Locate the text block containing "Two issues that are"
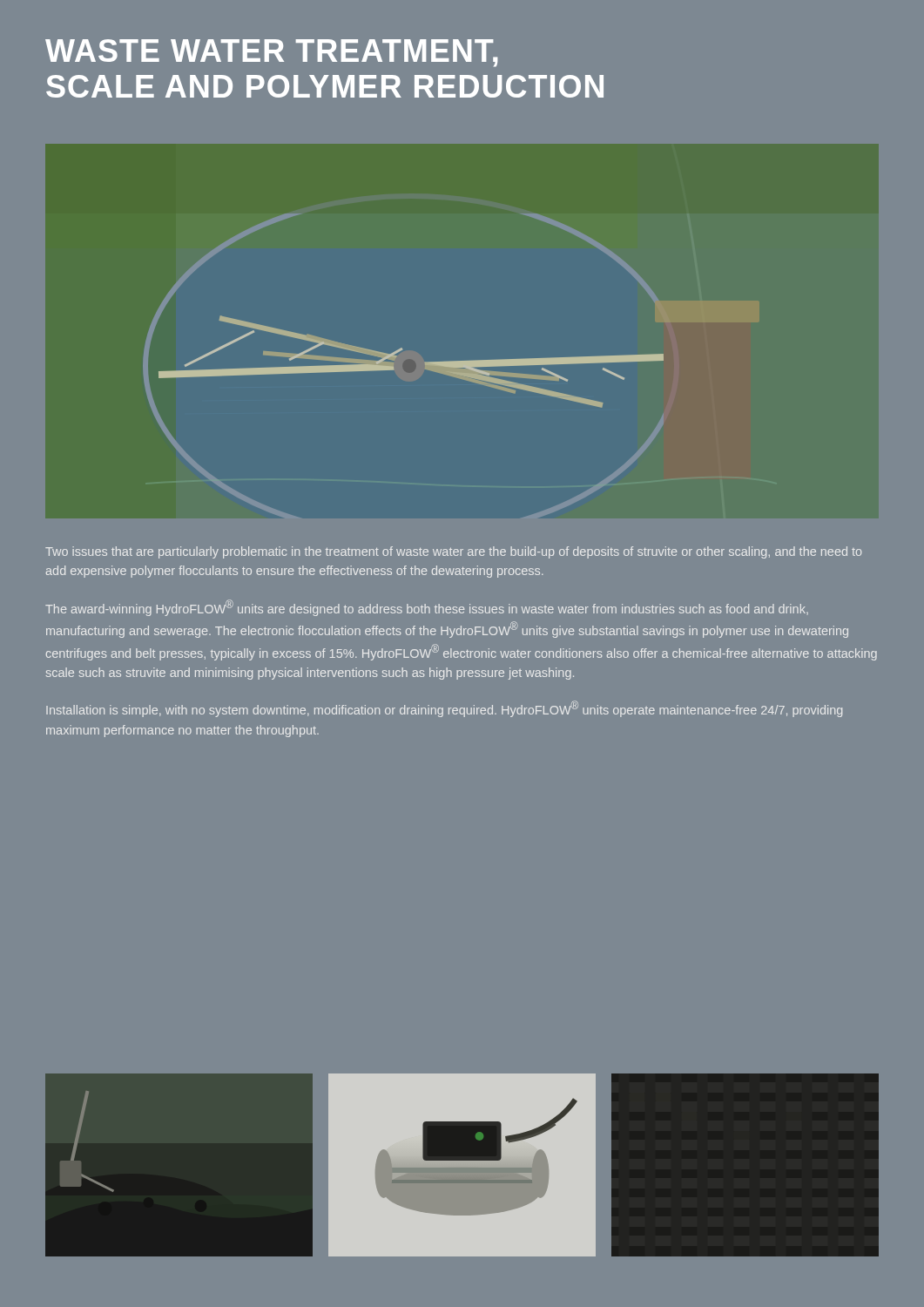 pos(462,562)
